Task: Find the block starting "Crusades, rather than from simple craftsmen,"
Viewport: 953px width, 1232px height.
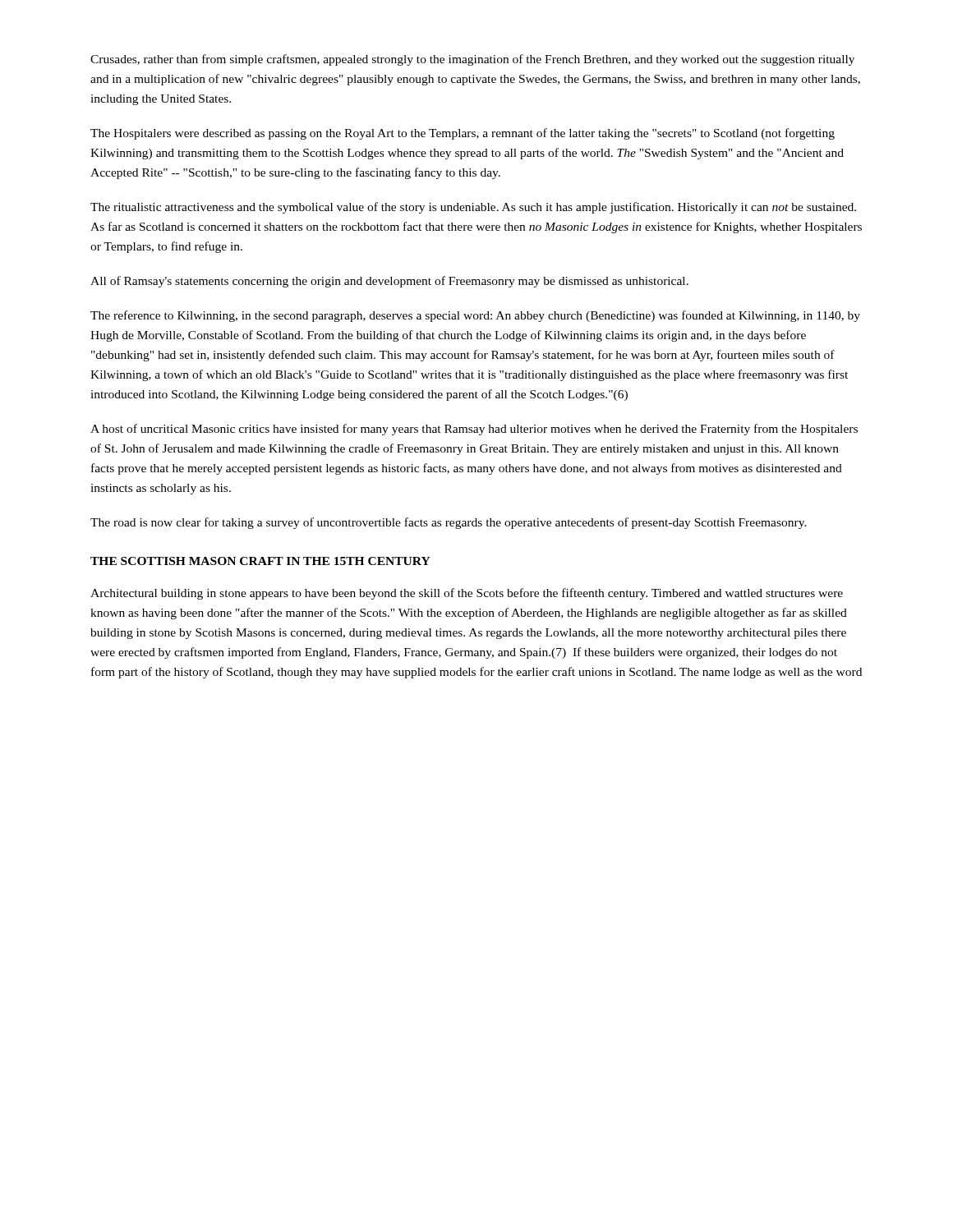Action: pyautogui.click(x=476, y=78)
